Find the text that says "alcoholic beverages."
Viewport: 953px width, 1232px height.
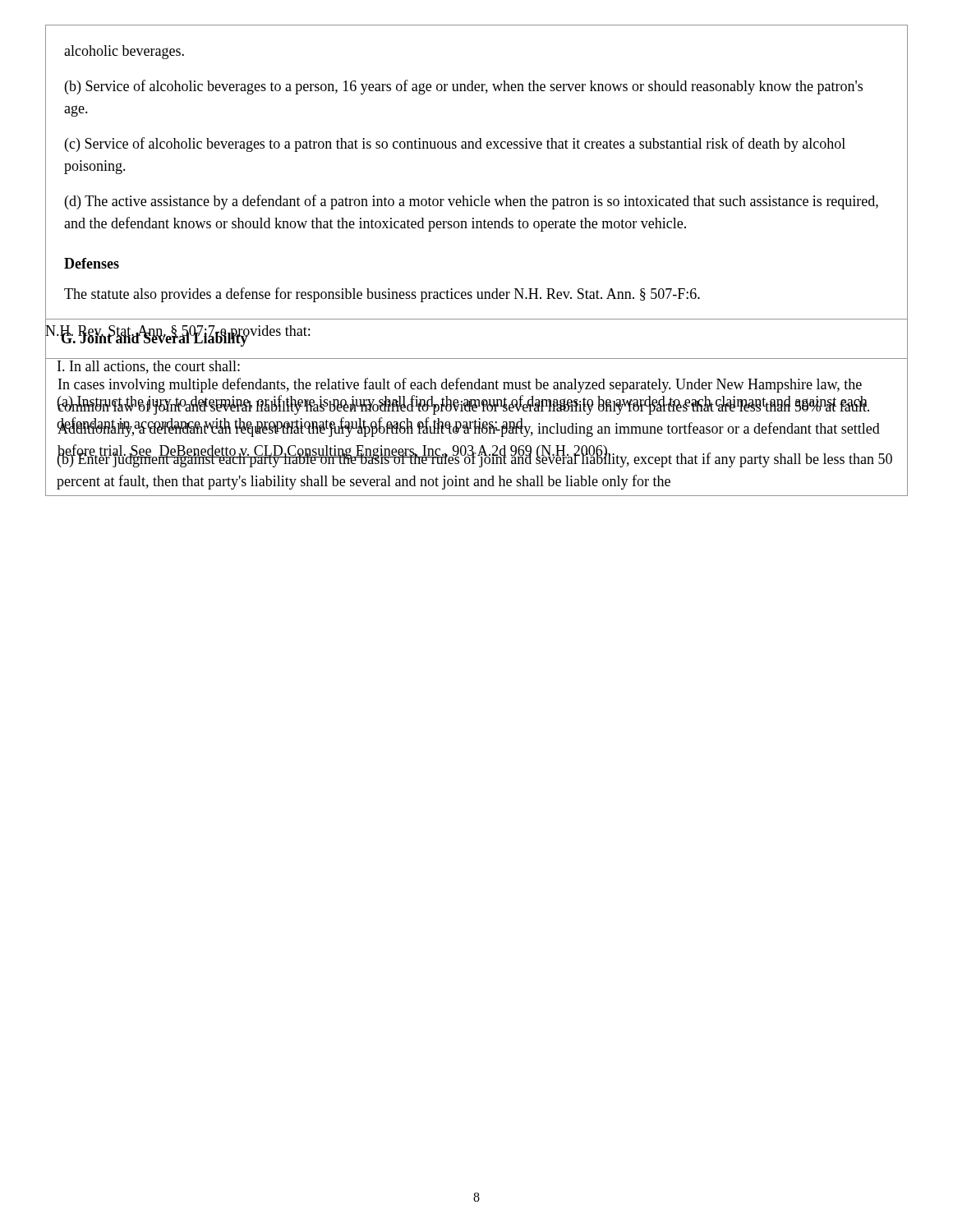[x=124, y=51]
